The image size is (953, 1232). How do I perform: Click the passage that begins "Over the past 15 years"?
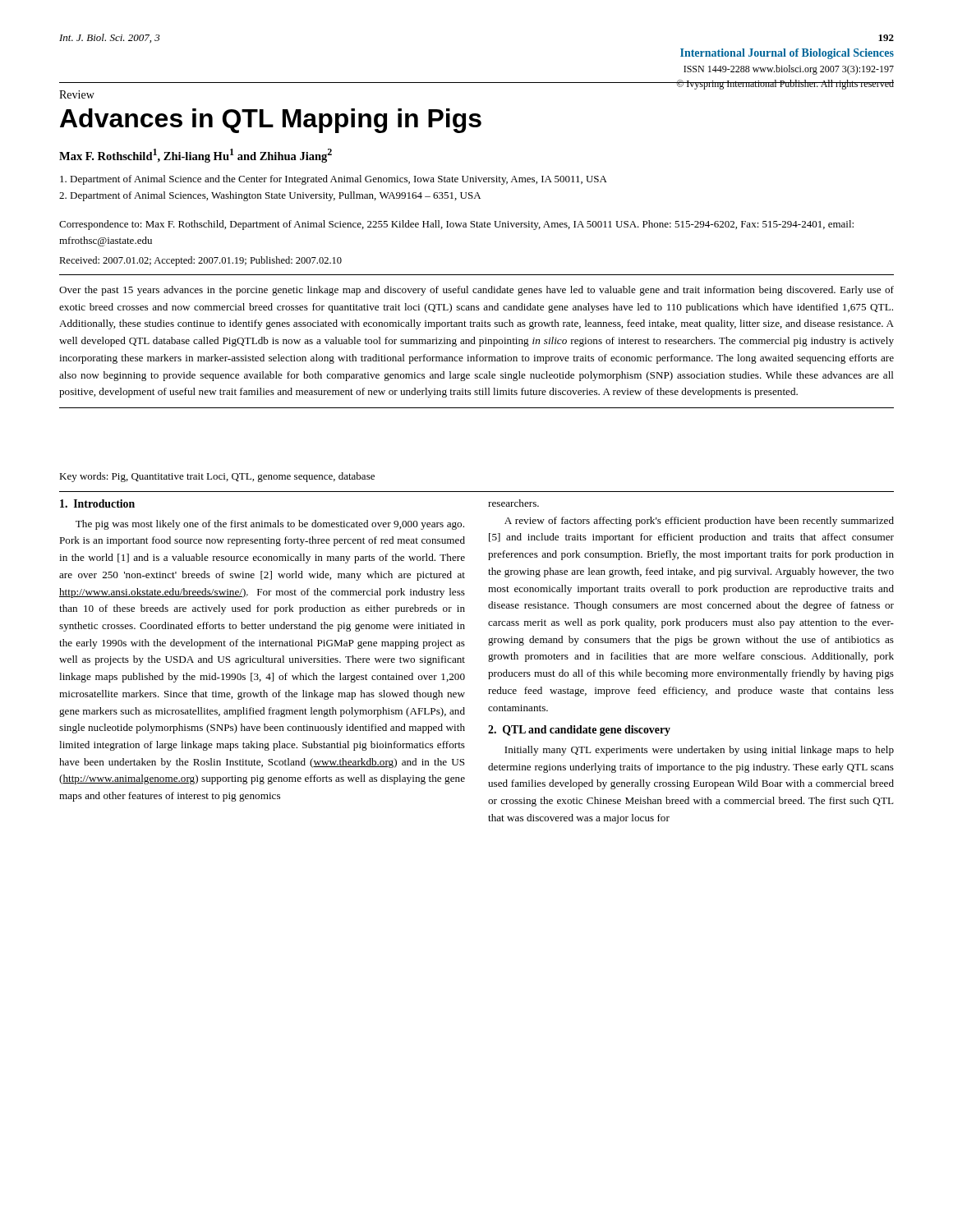click(476, 341)
